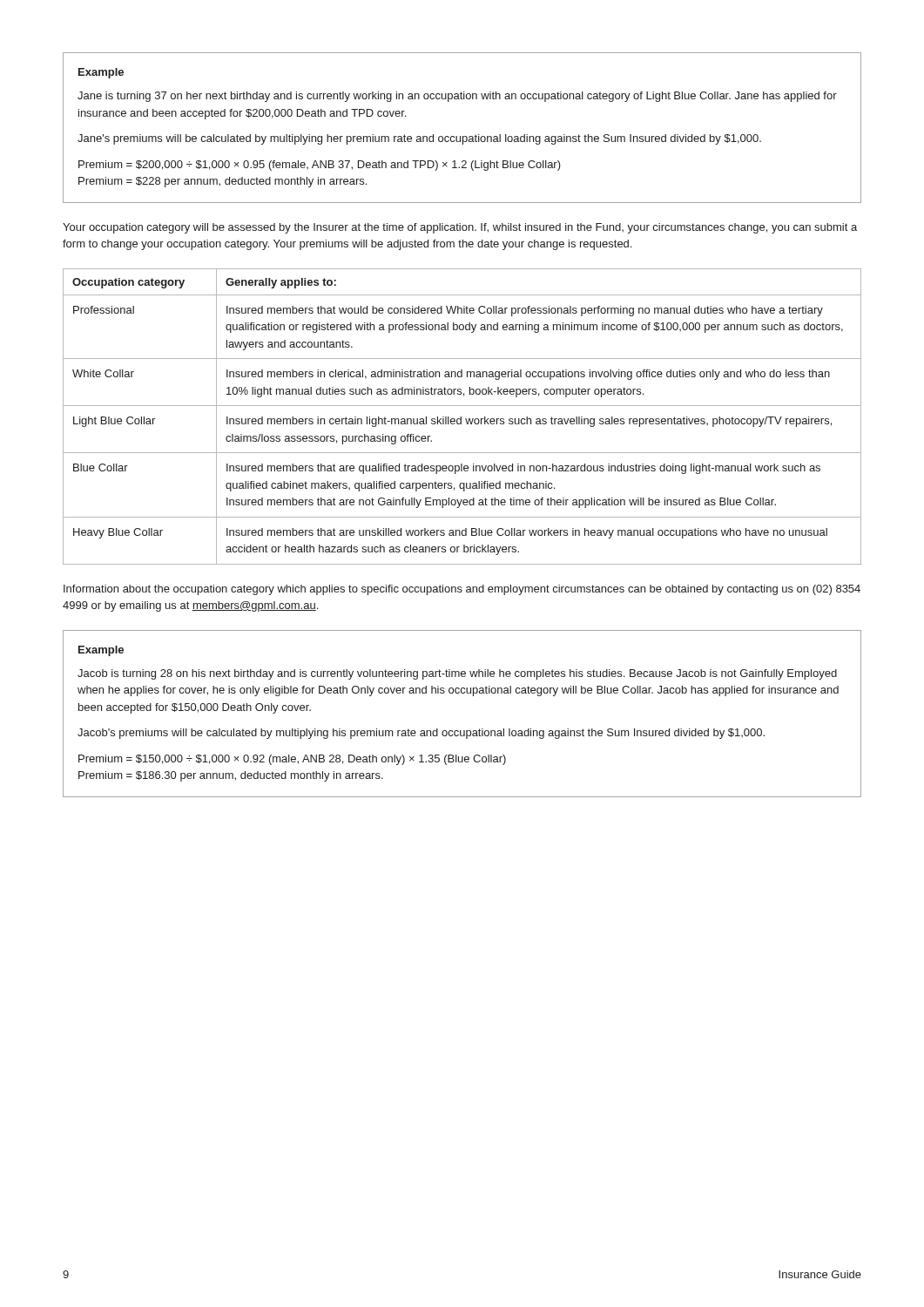Screen dimensions: 1307x924
Task: Find the block starting "Example Jane is turning 37"
Action: point(462,127)
